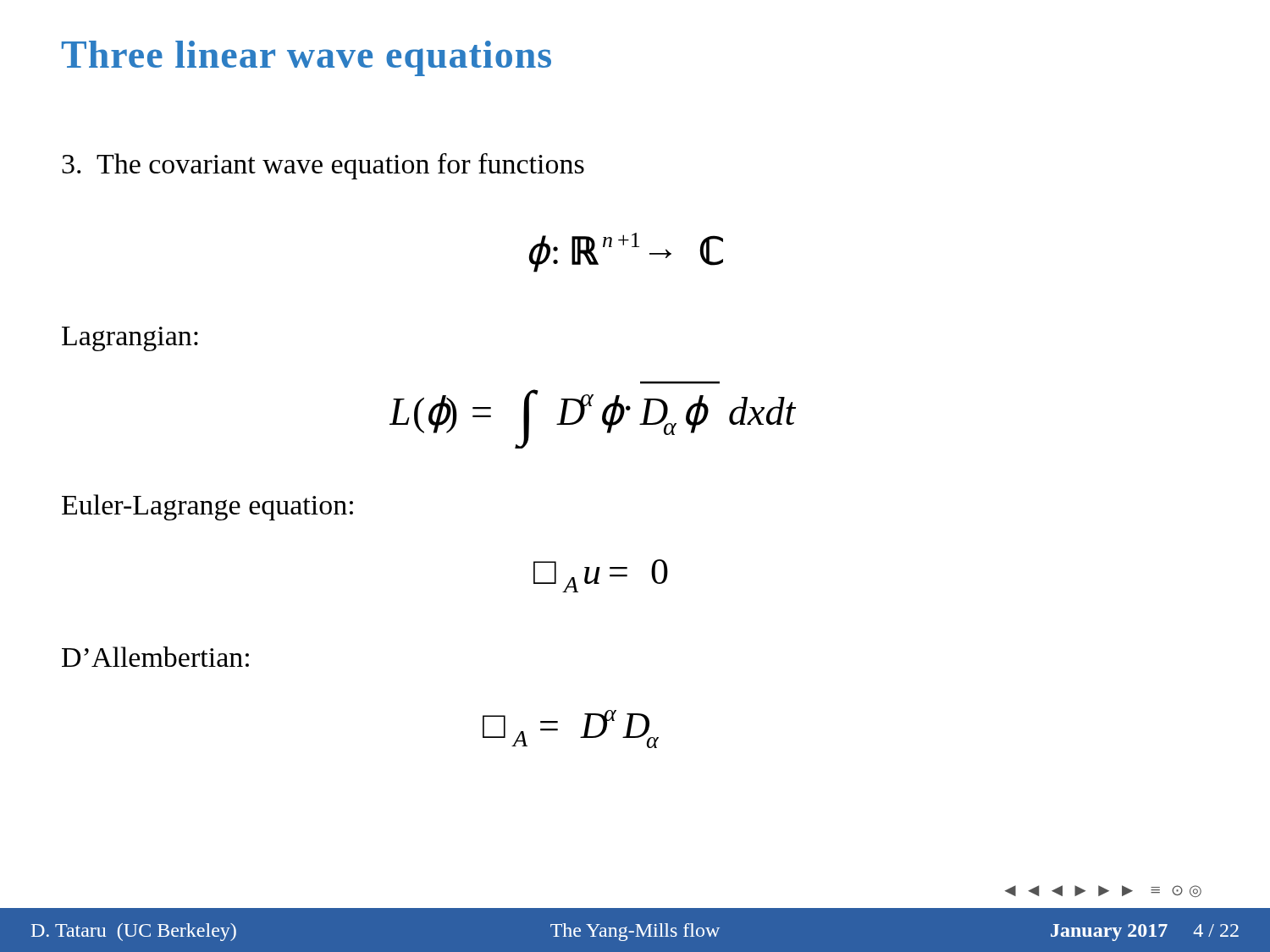Point to the formula beginning "□ A u ="
The width and height of the screenshot is (1270, 952).
[x=635, y=569]
